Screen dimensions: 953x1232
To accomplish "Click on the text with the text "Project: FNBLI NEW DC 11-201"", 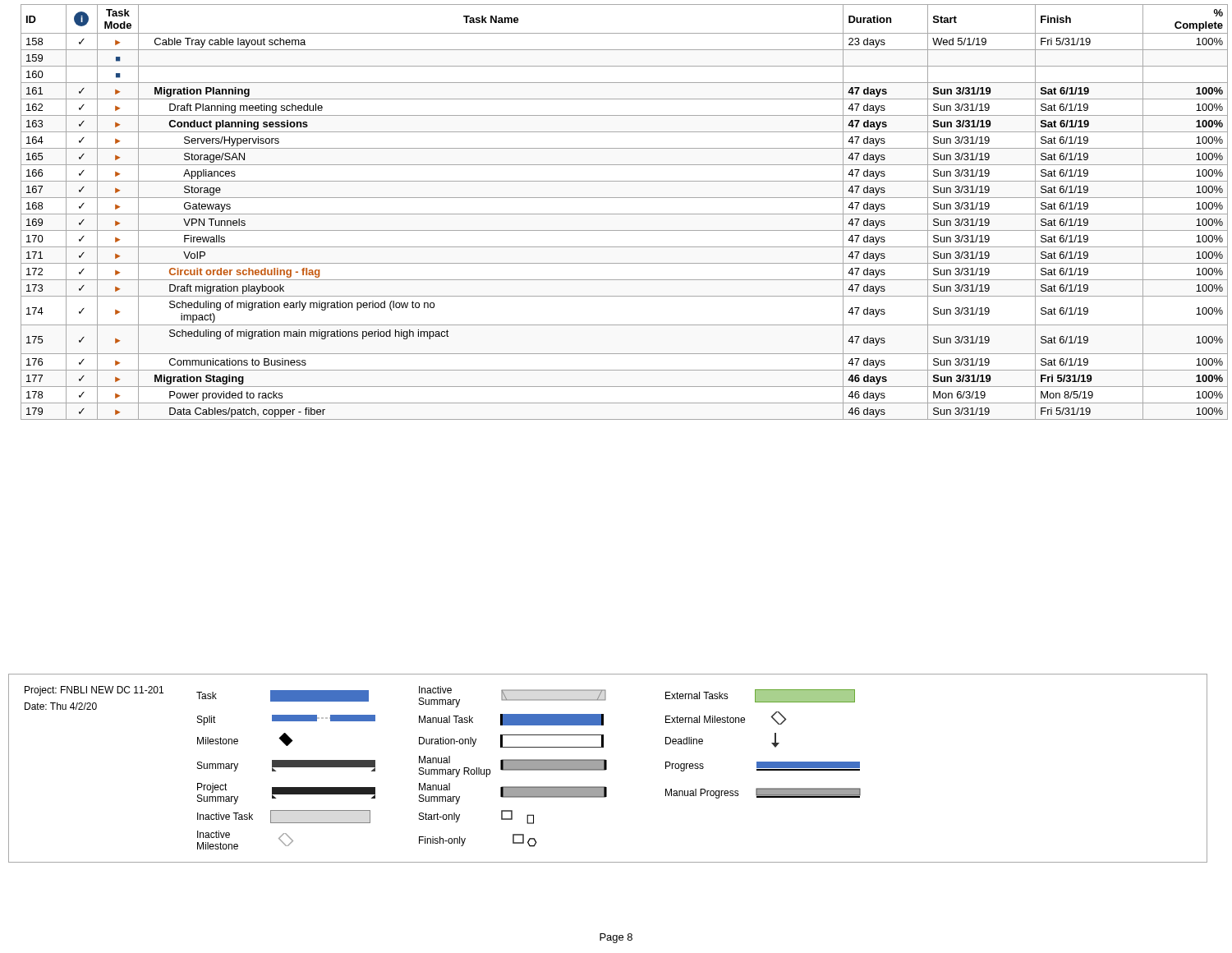I will (x=94, y=690).
